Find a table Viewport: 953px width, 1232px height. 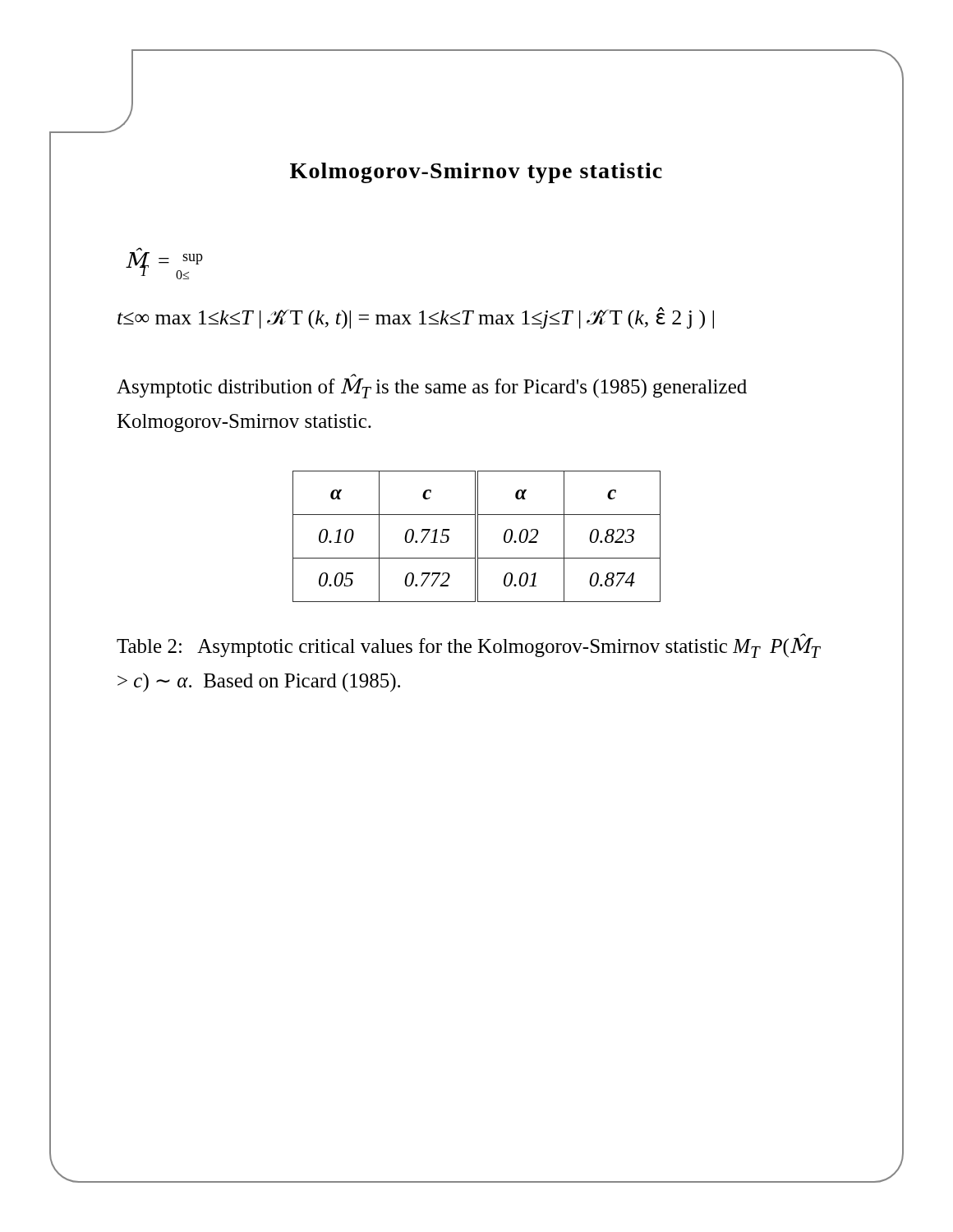coord(476,536)
